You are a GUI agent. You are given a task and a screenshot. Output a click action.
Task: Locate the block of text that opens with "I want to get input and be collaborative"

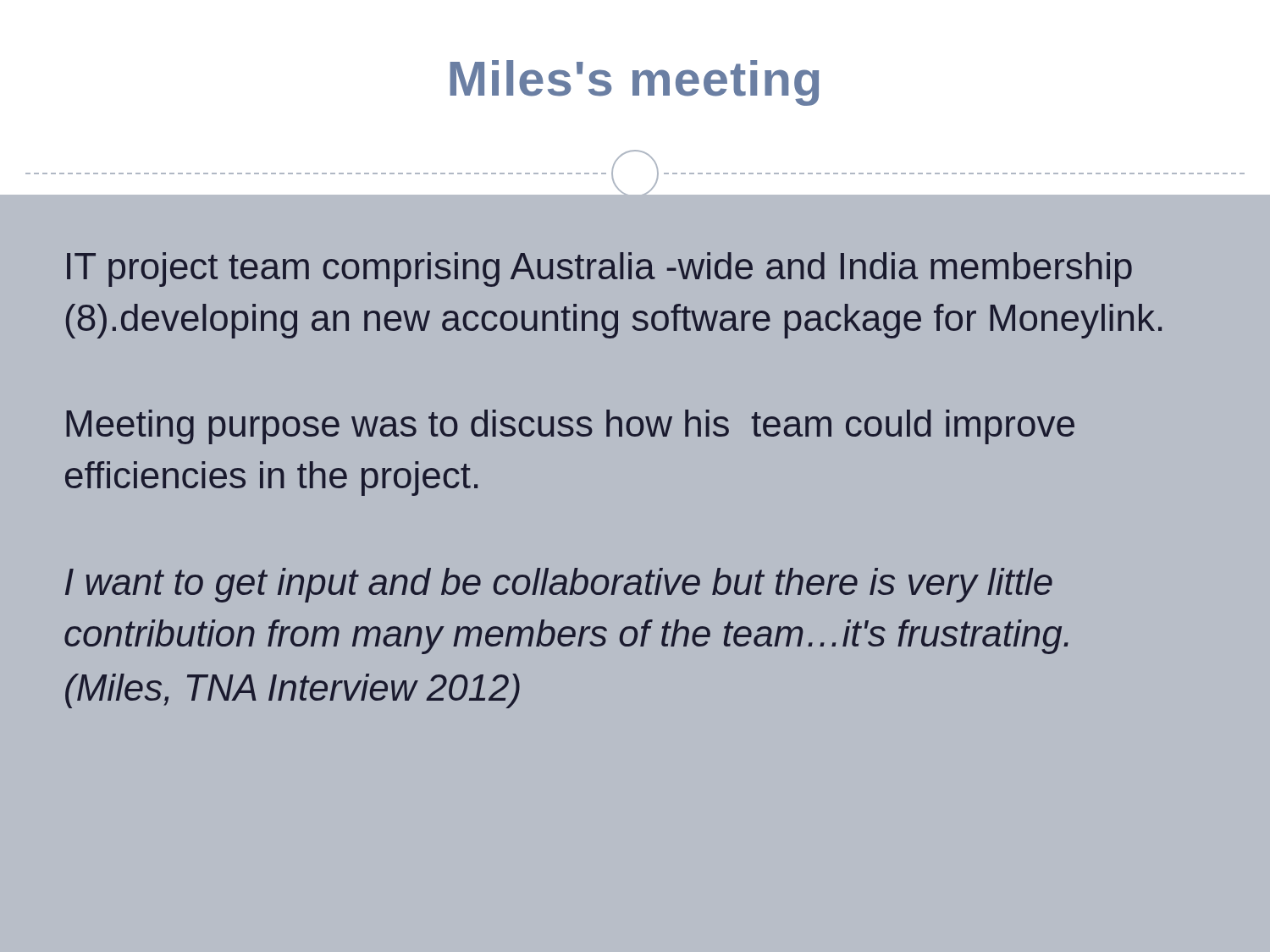pyautogui.click(x=568, y=607)
